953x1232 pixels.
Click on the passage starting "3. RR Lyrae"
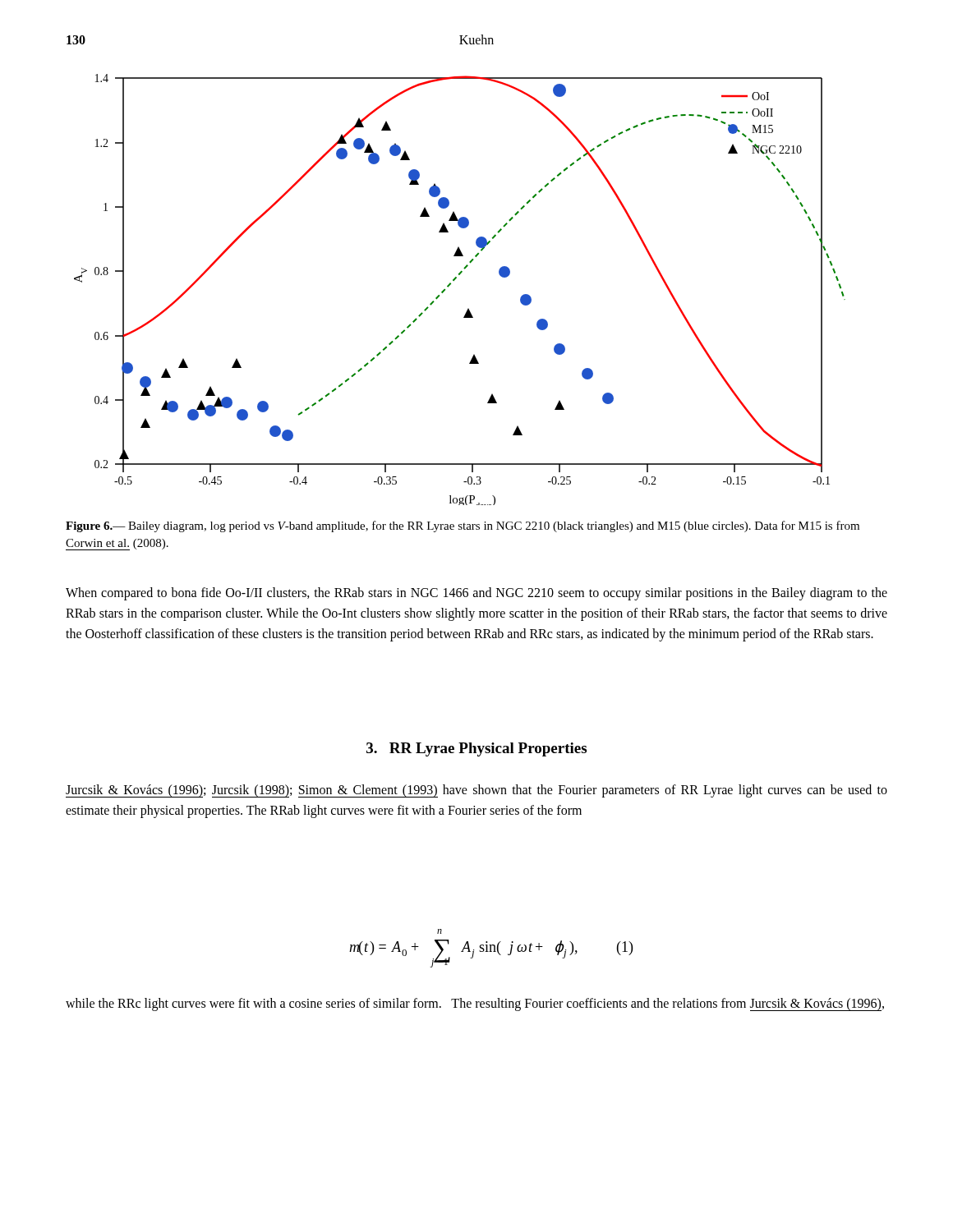tap(476, 748)
